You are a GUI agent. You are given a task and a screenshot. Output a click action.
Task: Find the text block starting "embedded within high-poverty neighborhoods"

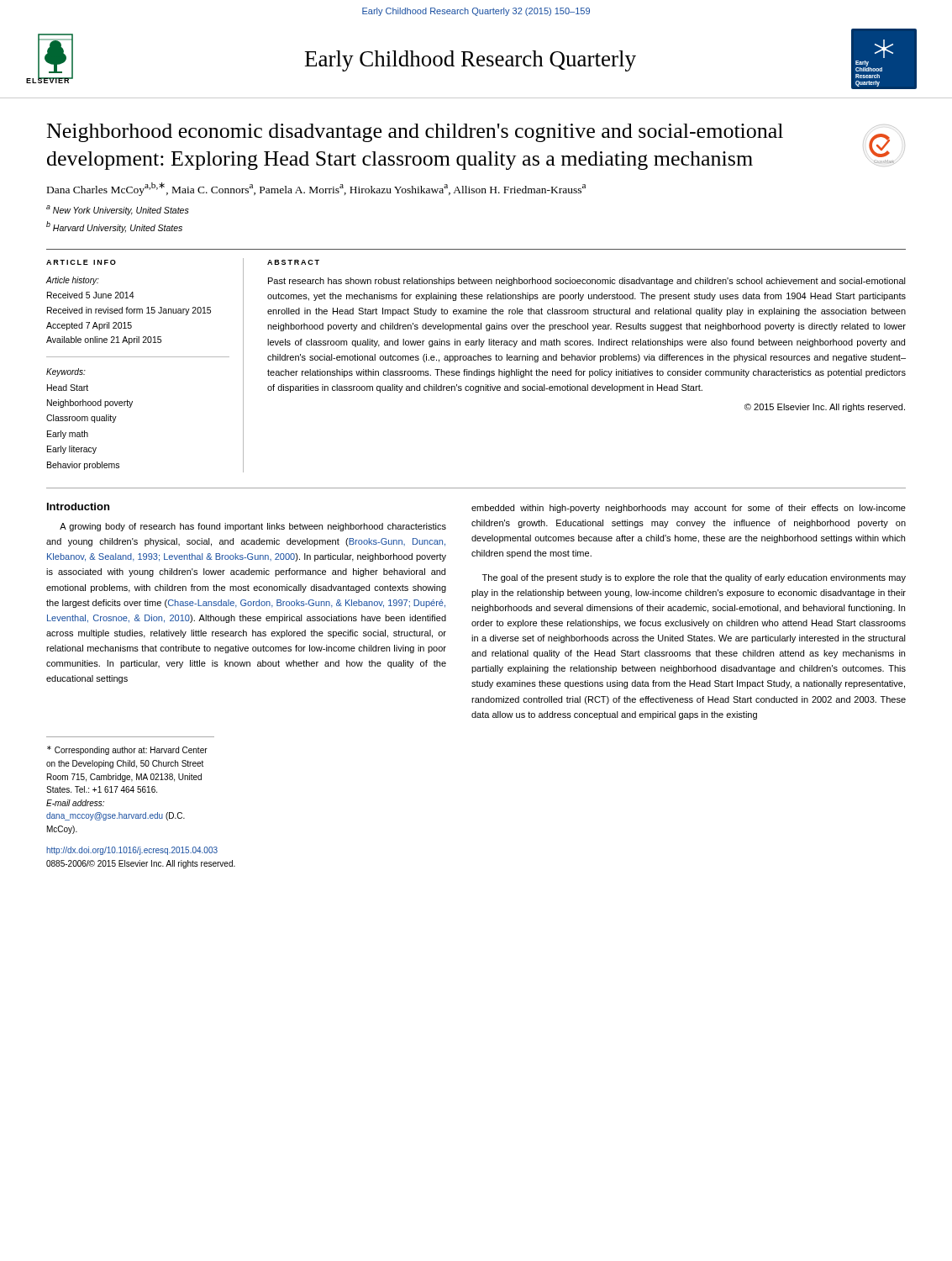point(689,531)
